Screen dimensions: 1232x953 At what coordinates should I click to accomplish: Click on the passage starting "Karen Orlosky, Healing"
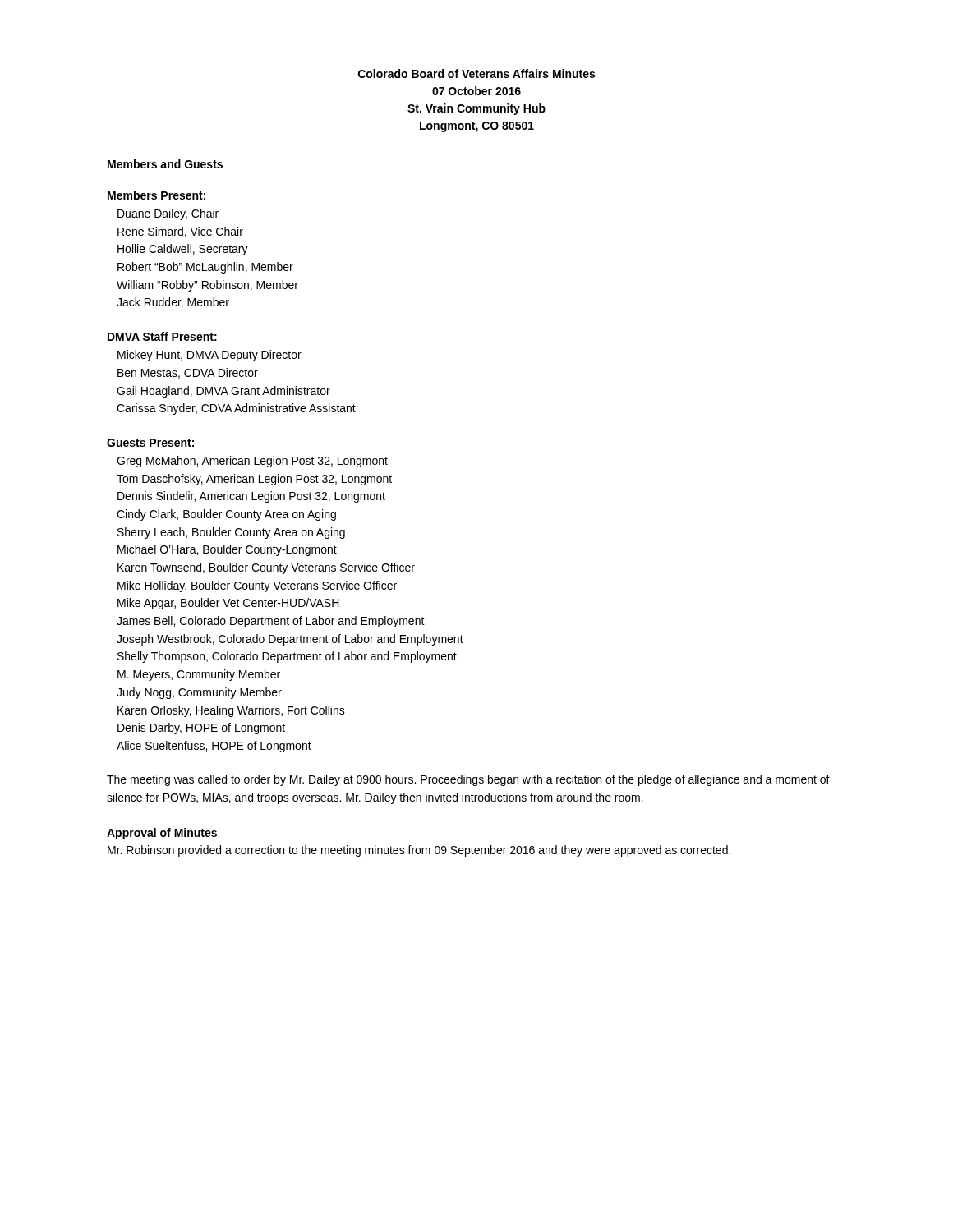[231, 710]
